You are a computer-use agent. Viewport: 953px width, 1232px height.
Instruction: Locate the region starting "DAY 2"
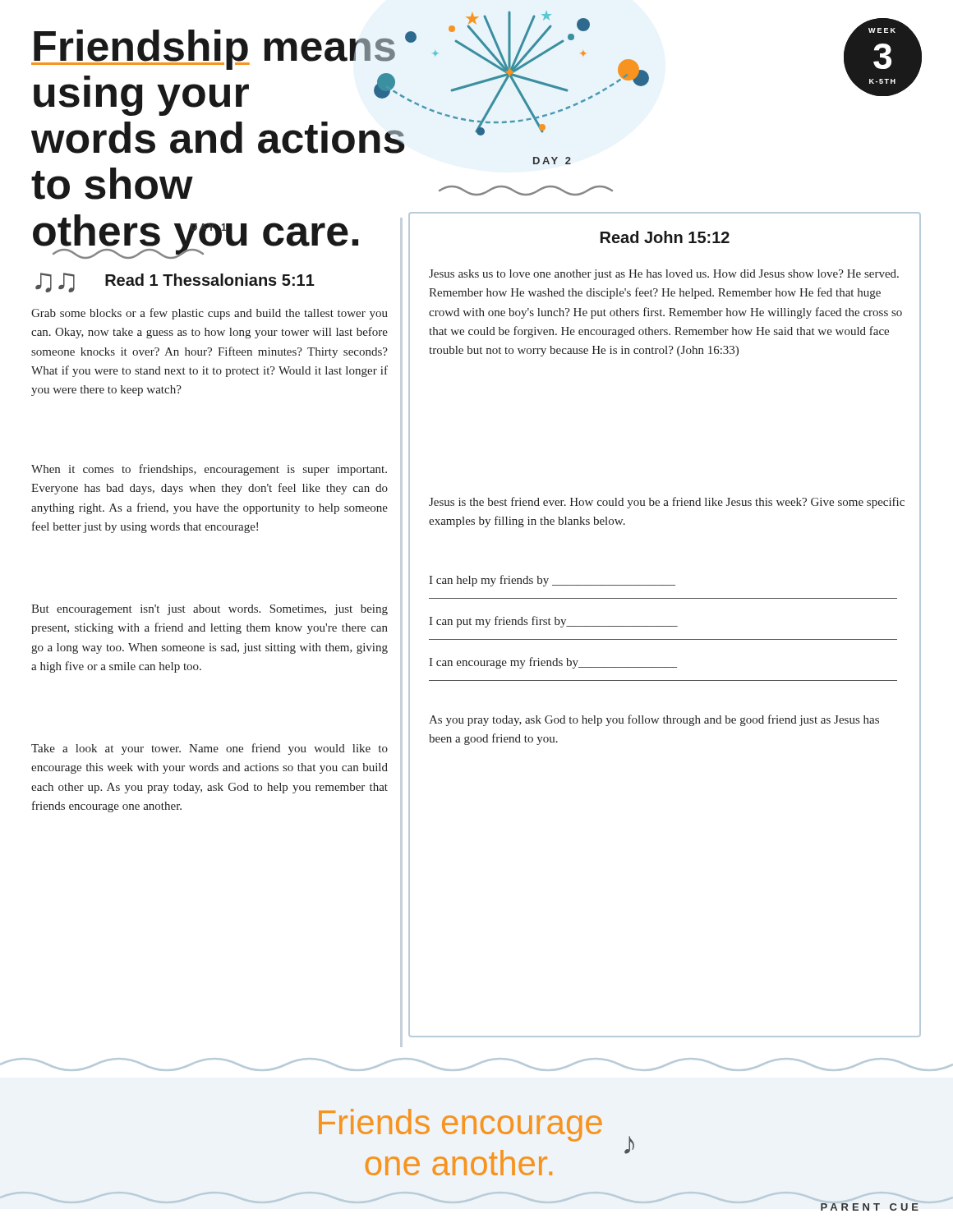point(553,161)
